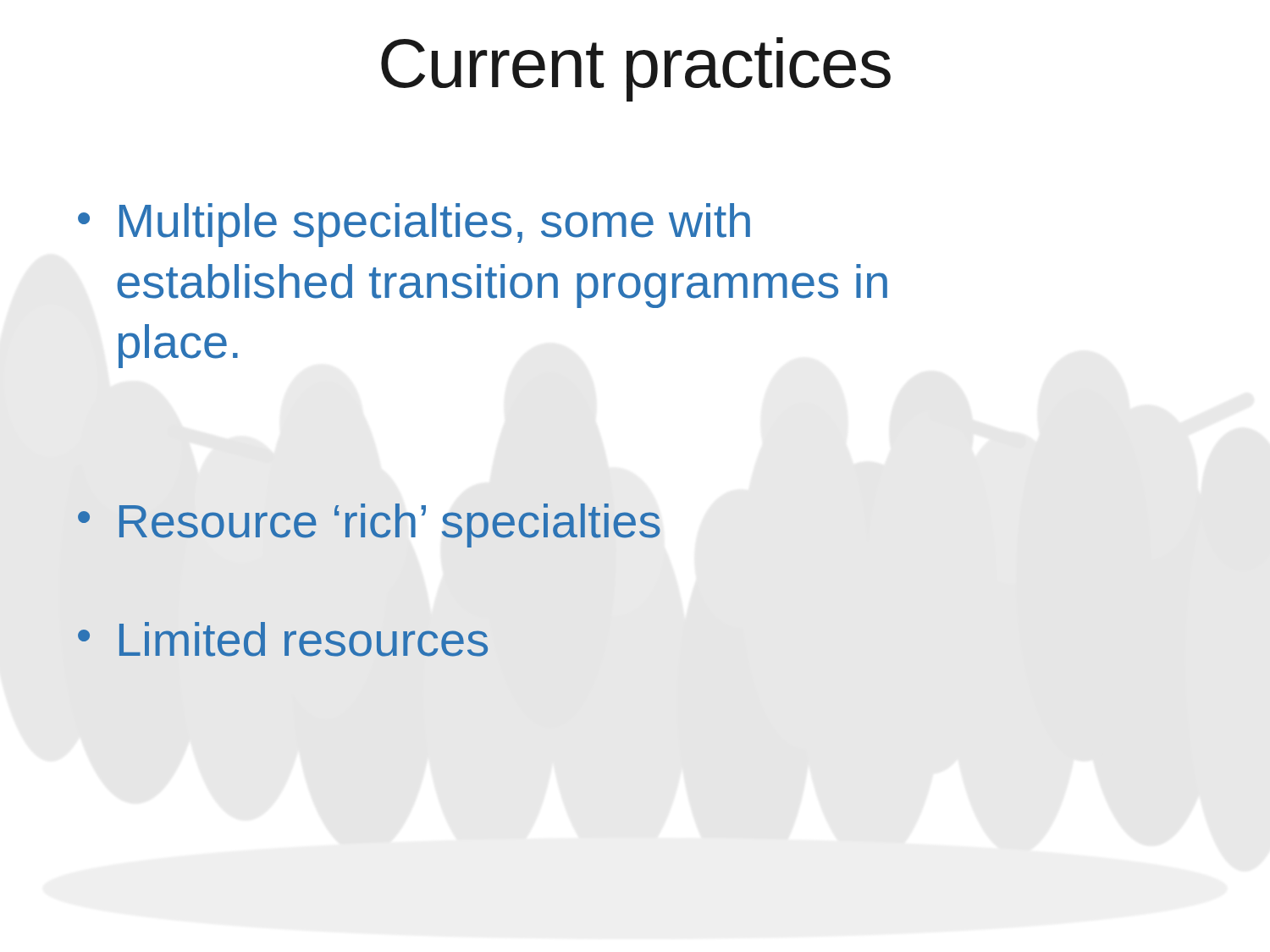Locate the title containing "Current practices"
The width and height of the screenshot is (1270, 952).
coord(635,63)
